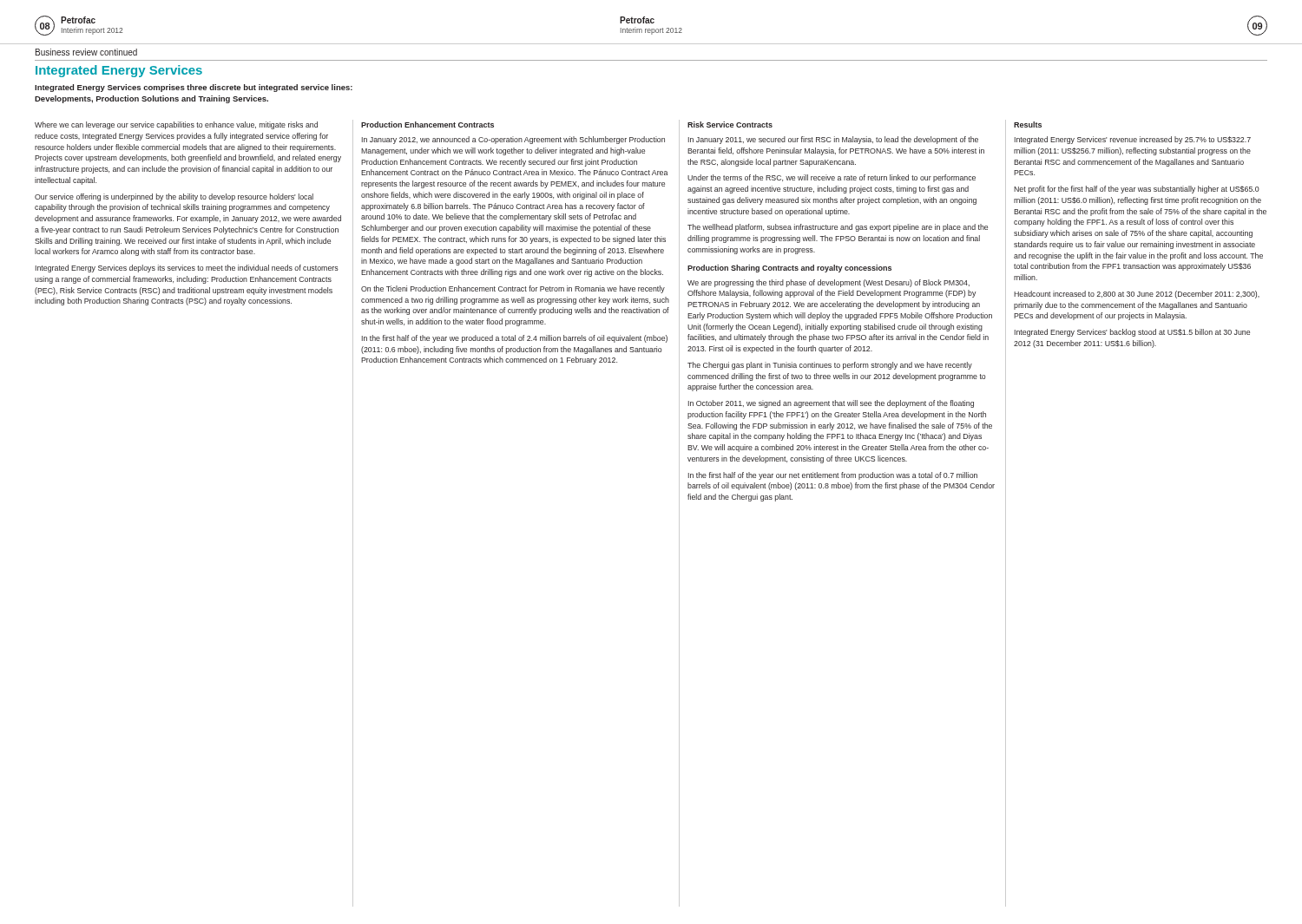This screenshot has width=1302, height=924.
Task: Select the text block containing "Integrated Energy Services' revenue increased by 25.7%"
Action: click(1141, 242)
